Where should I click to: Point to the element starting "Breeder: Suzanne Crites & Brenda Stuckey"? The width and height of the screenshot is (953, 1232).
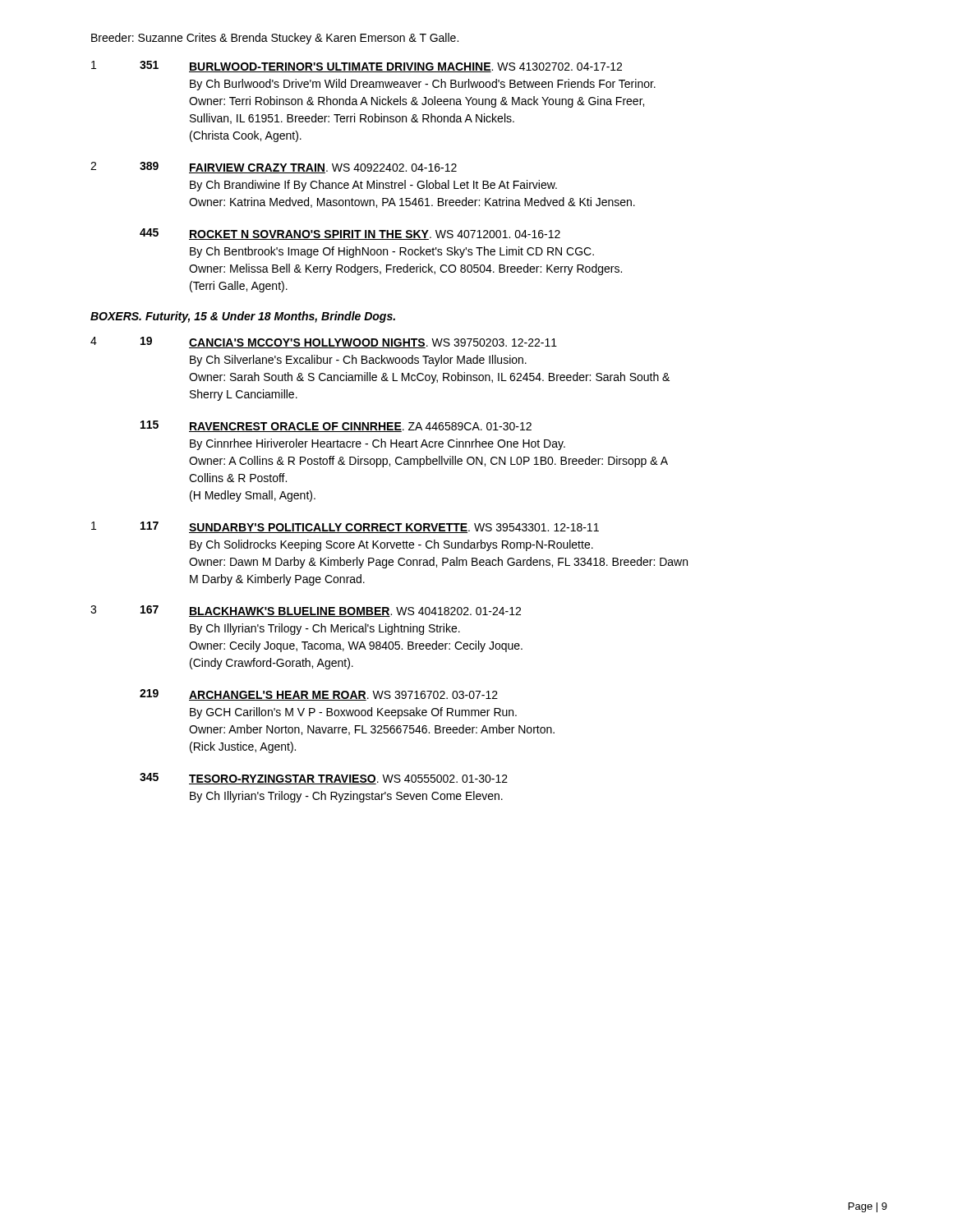coord(275,38)
